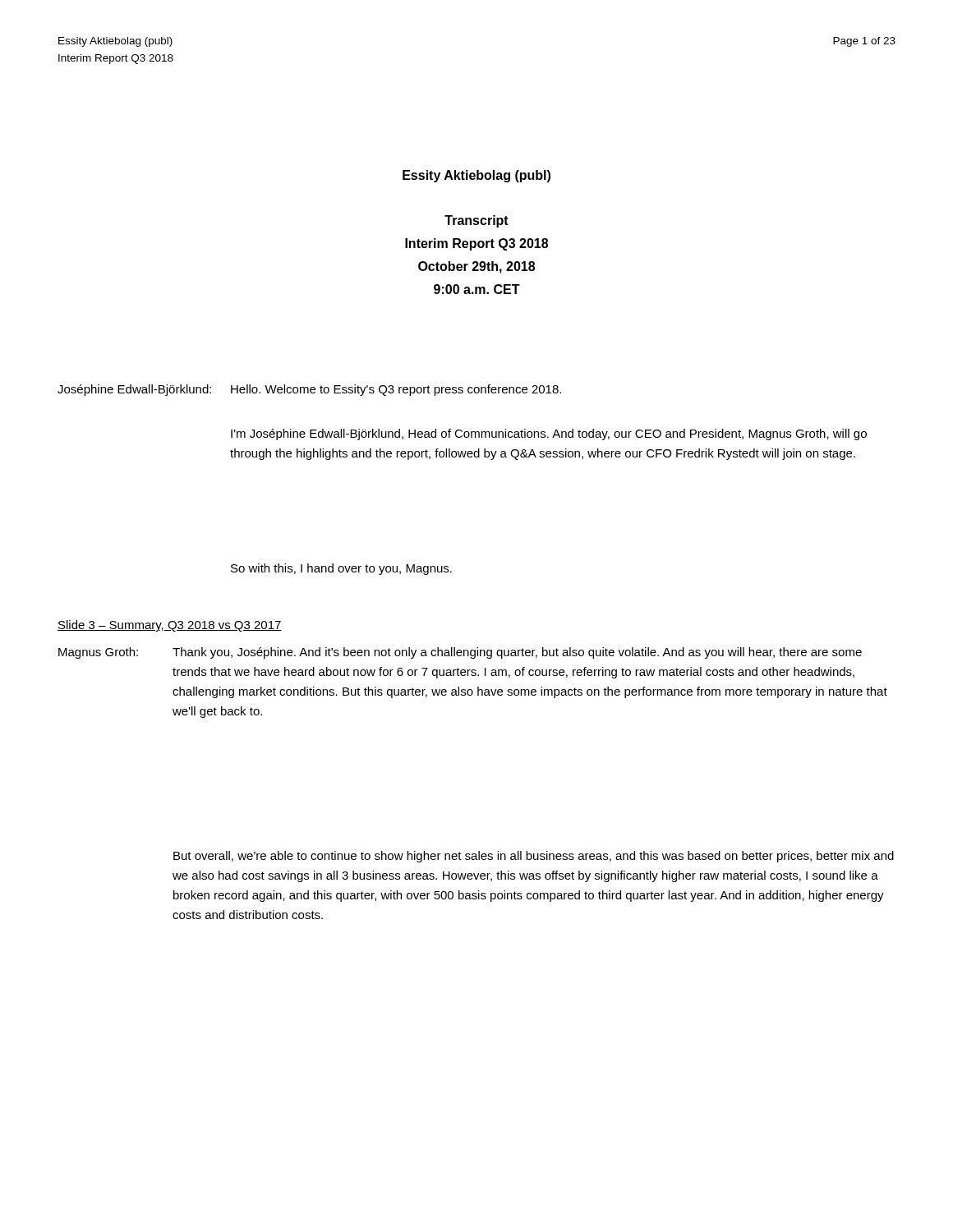Find the block on this page that starts "So with this, I hand"
This screenshot has height=1232, width=953.
341,568
